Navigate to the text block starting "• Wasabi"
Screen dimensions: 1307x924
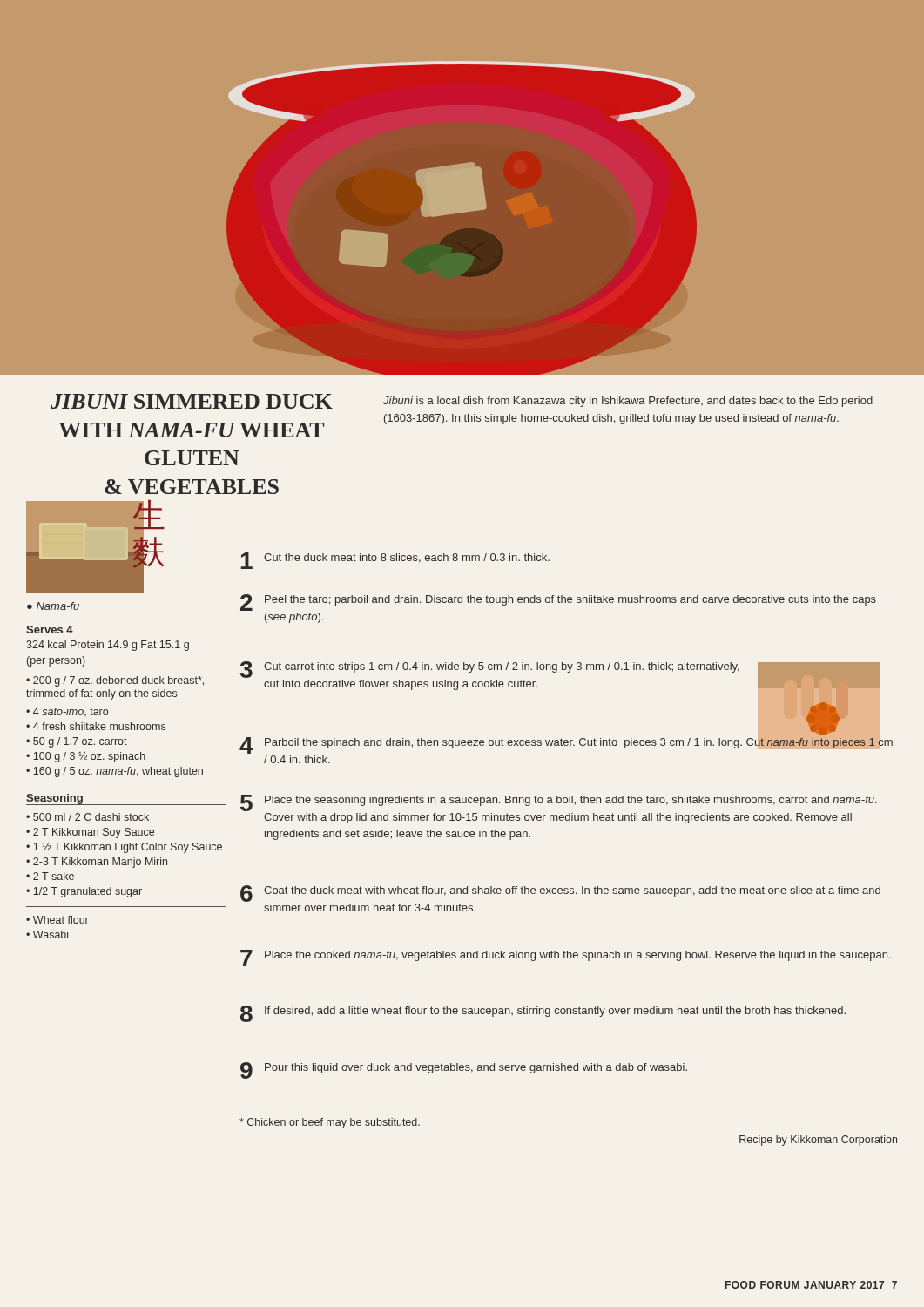tap(47, 935)
